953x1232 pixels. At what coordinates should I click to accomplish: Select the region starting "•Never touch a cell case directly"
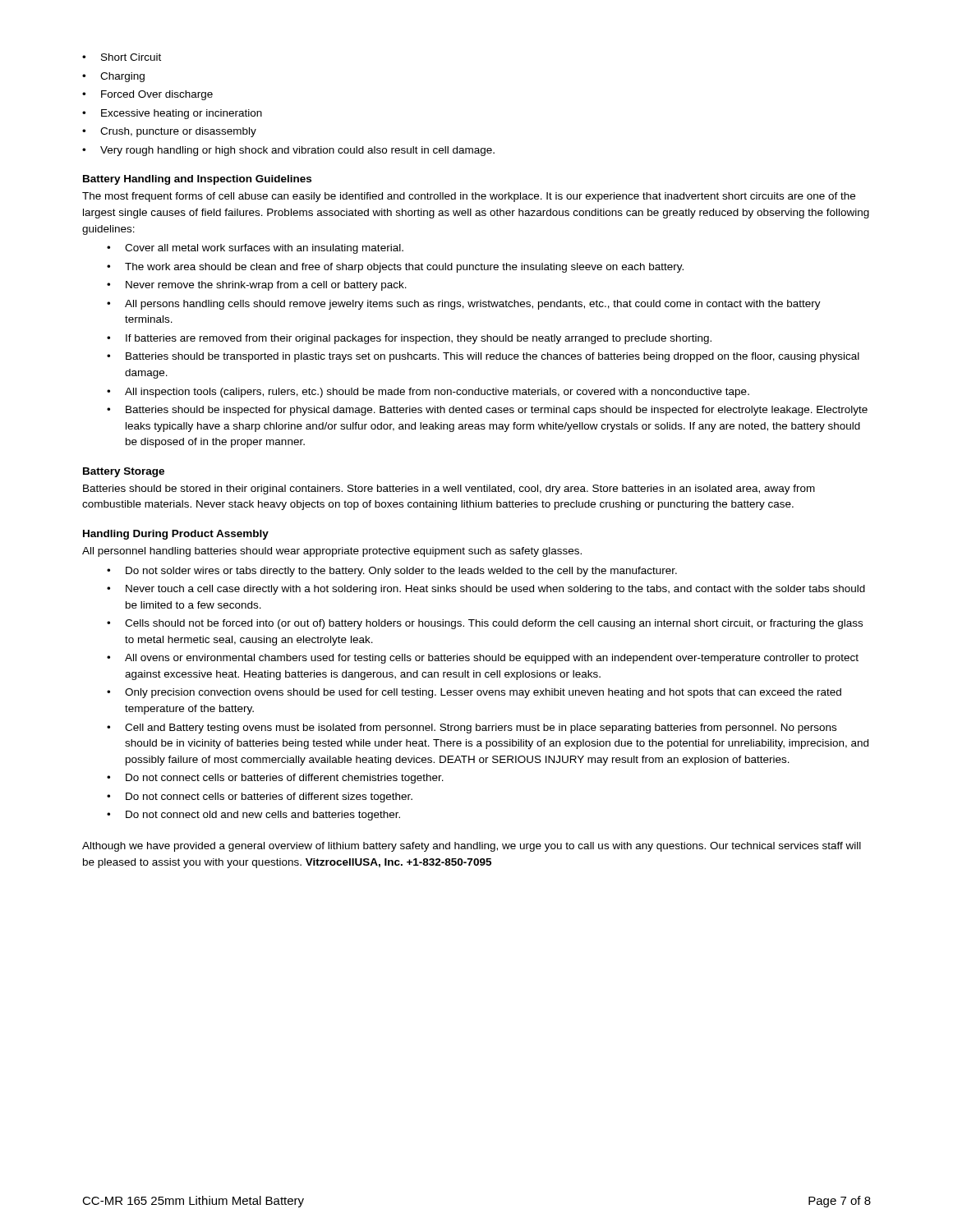tap(489, 597)
